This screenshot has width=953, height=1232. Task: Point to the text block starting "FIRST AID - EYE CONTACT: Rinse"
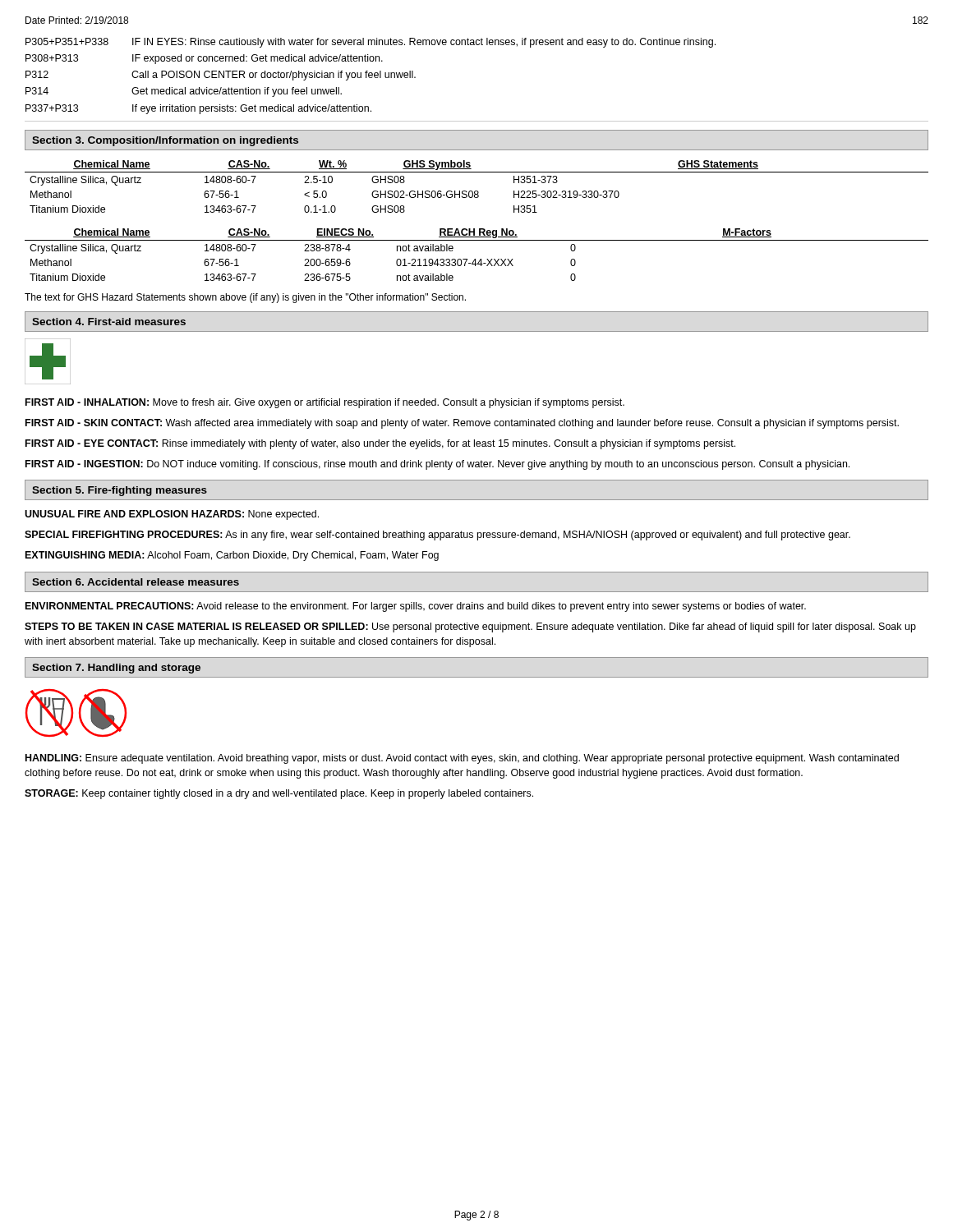tap(381, 443)
